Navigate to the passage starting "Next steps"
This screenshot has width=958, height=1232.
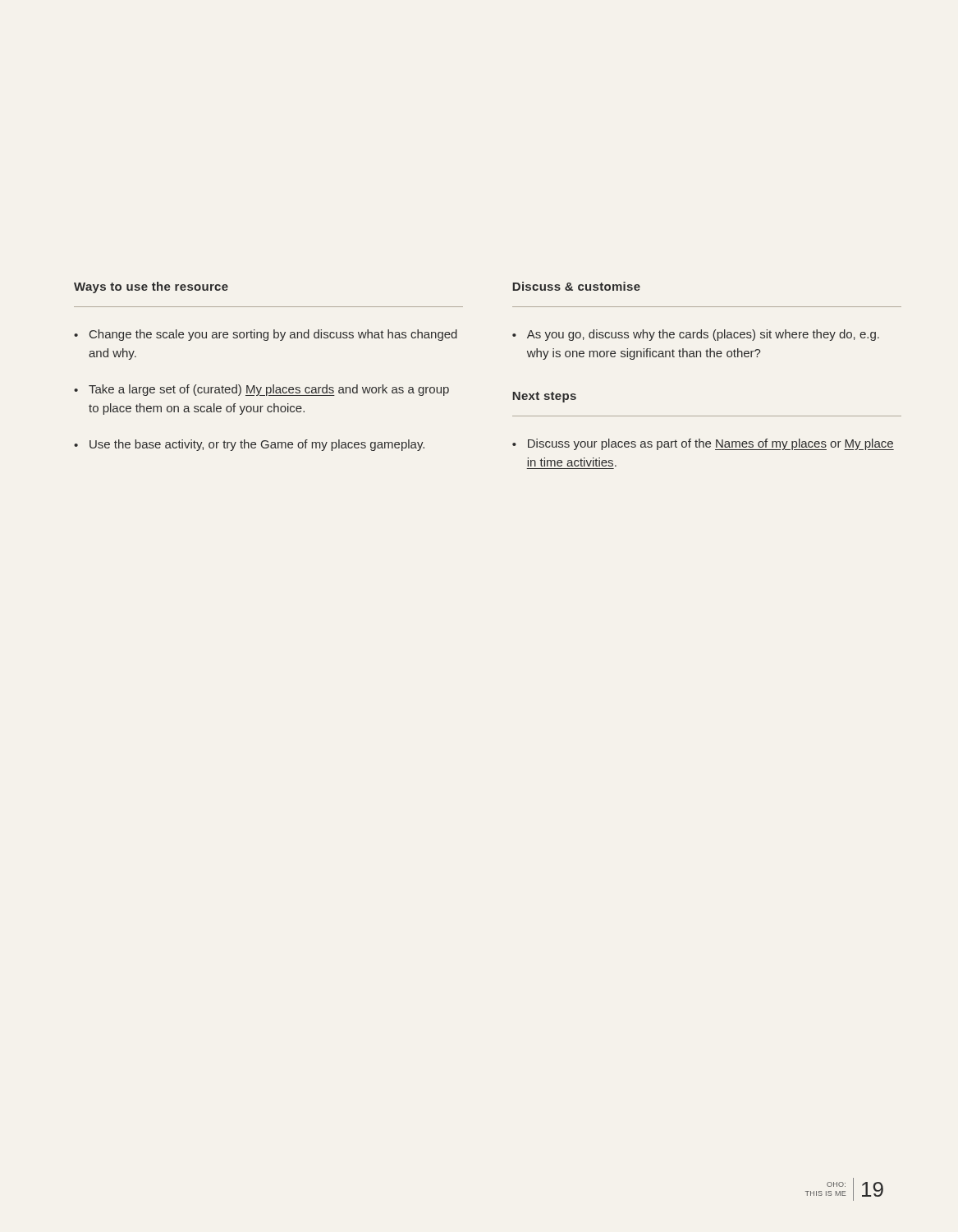tap(544, 395)
